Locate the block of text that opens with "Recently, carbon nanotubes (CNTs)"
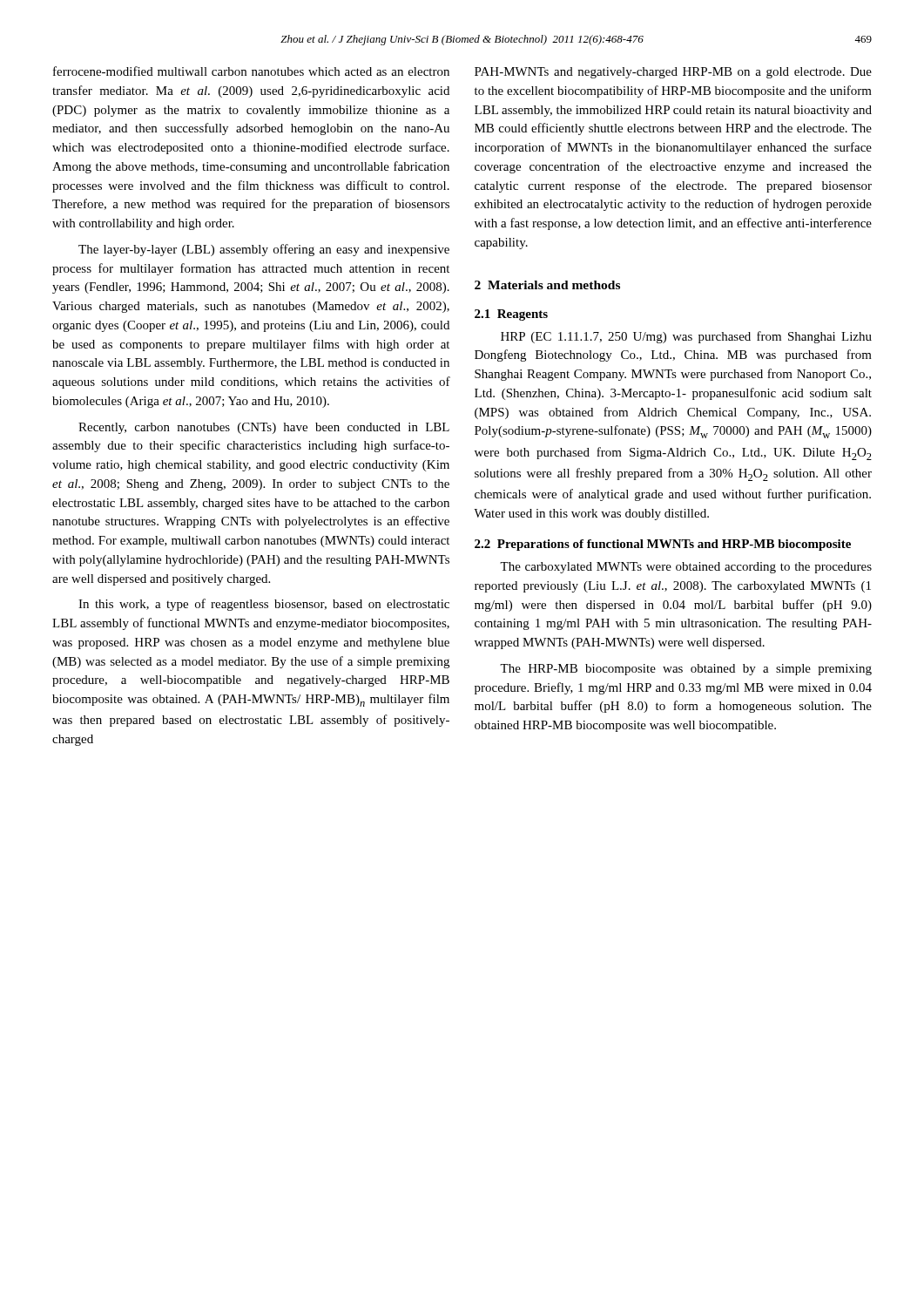 click(x=251, y=503)
